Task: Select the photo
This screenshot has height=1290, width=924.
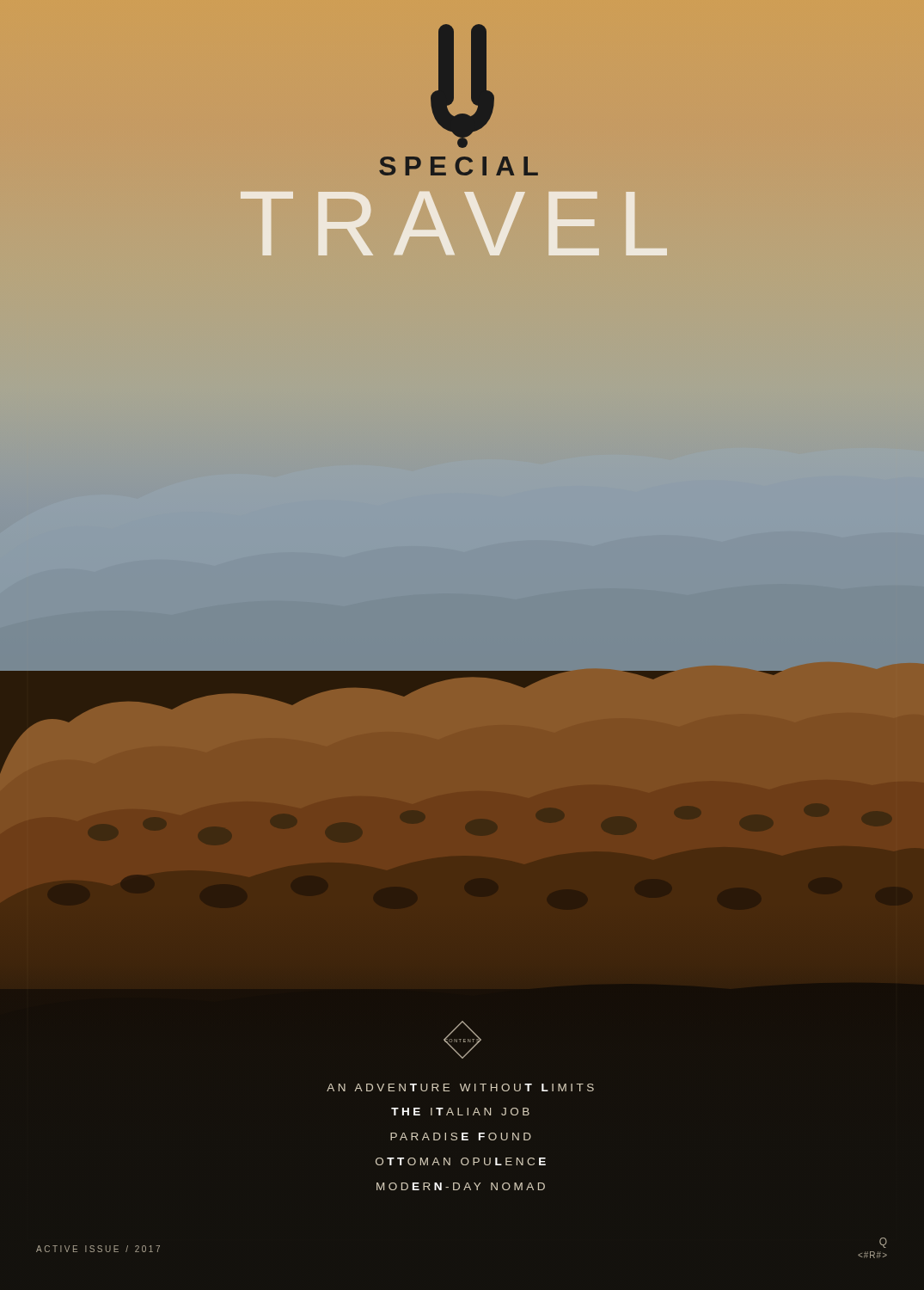Action: [462, 645]
